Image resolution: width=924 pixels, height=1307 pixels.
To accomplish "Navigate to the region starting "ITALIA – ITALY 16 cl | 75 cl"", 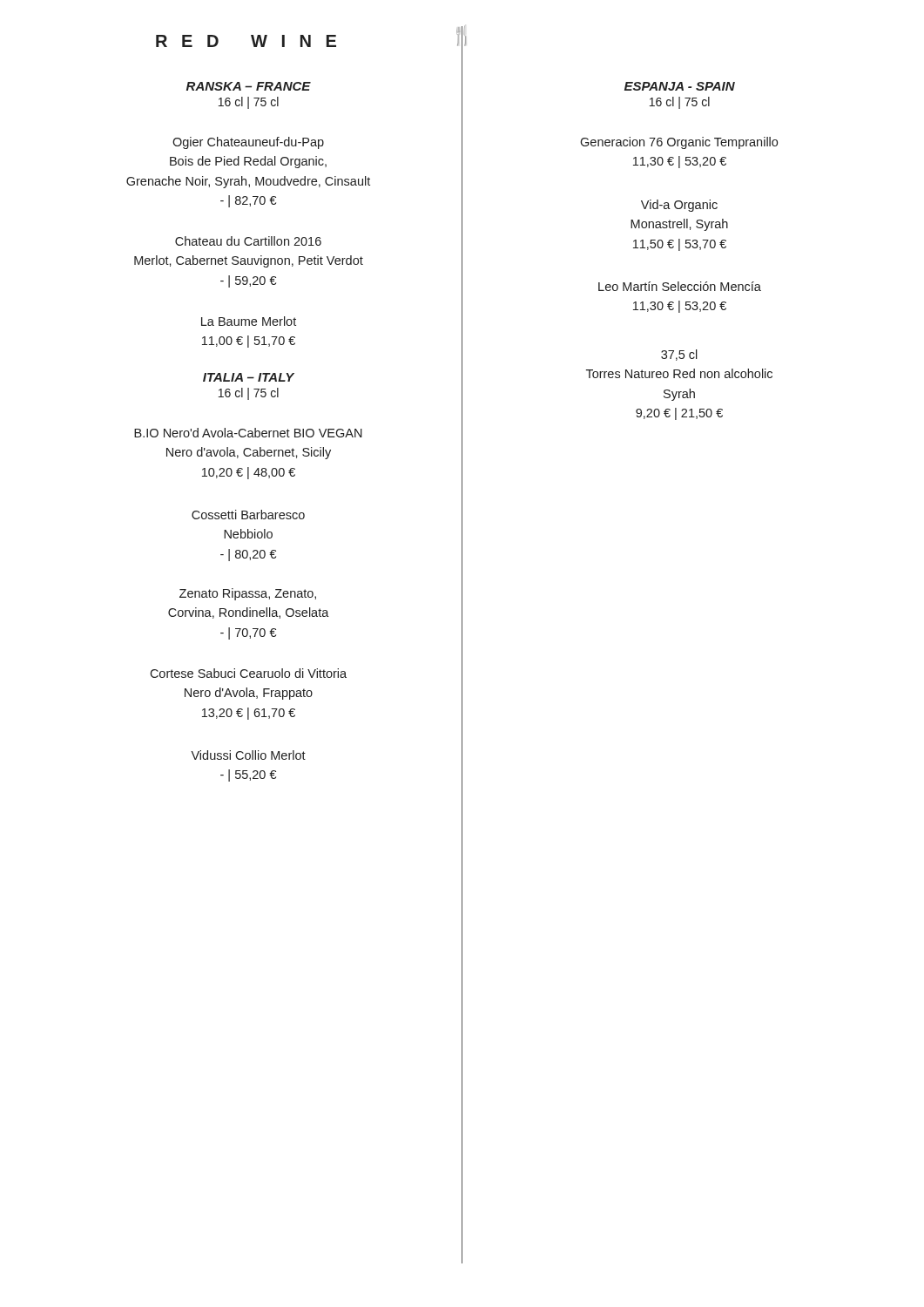I will click(x=248, y=385).
